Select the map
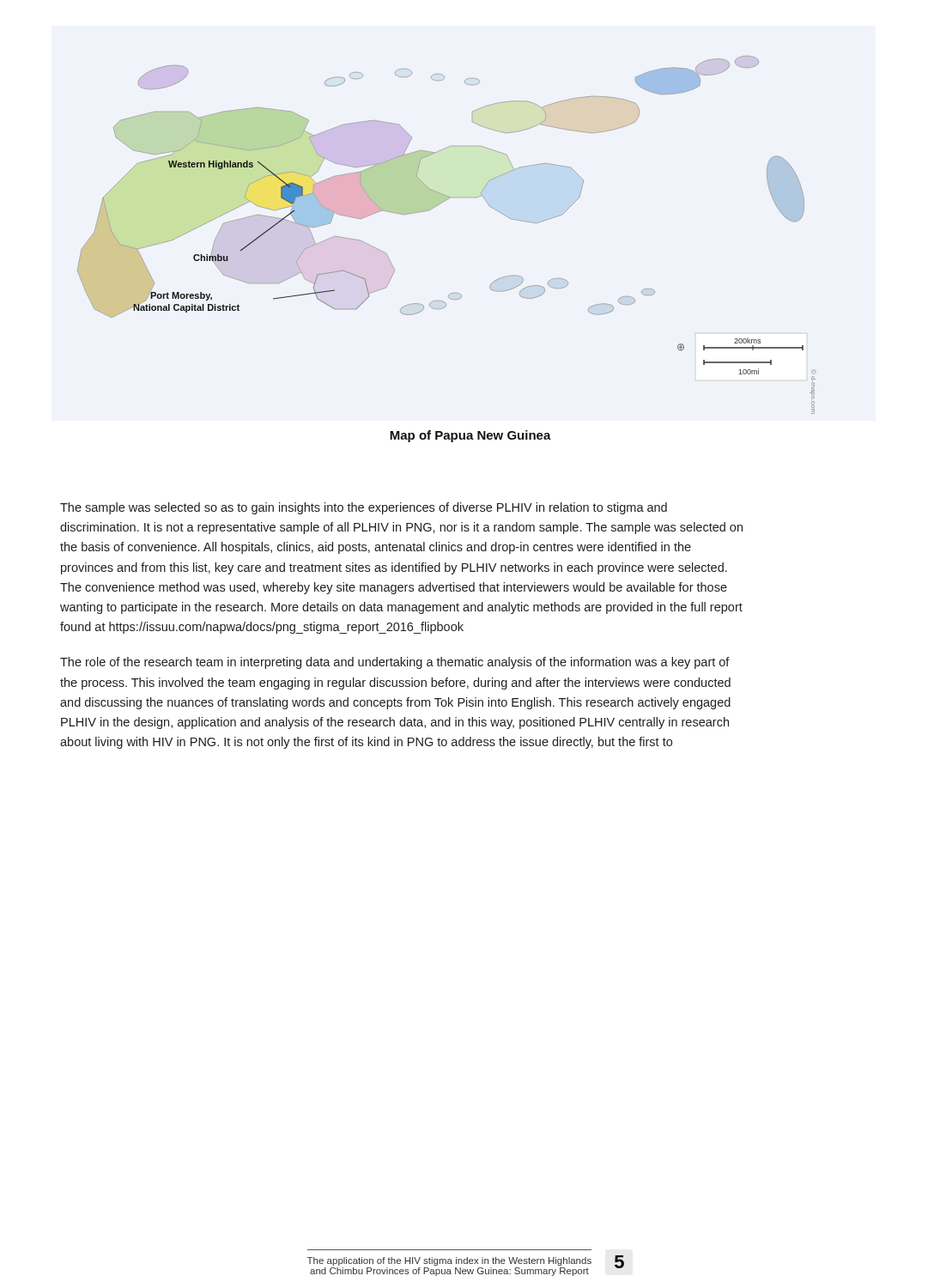940x1288 pixels. coord(464,223)
